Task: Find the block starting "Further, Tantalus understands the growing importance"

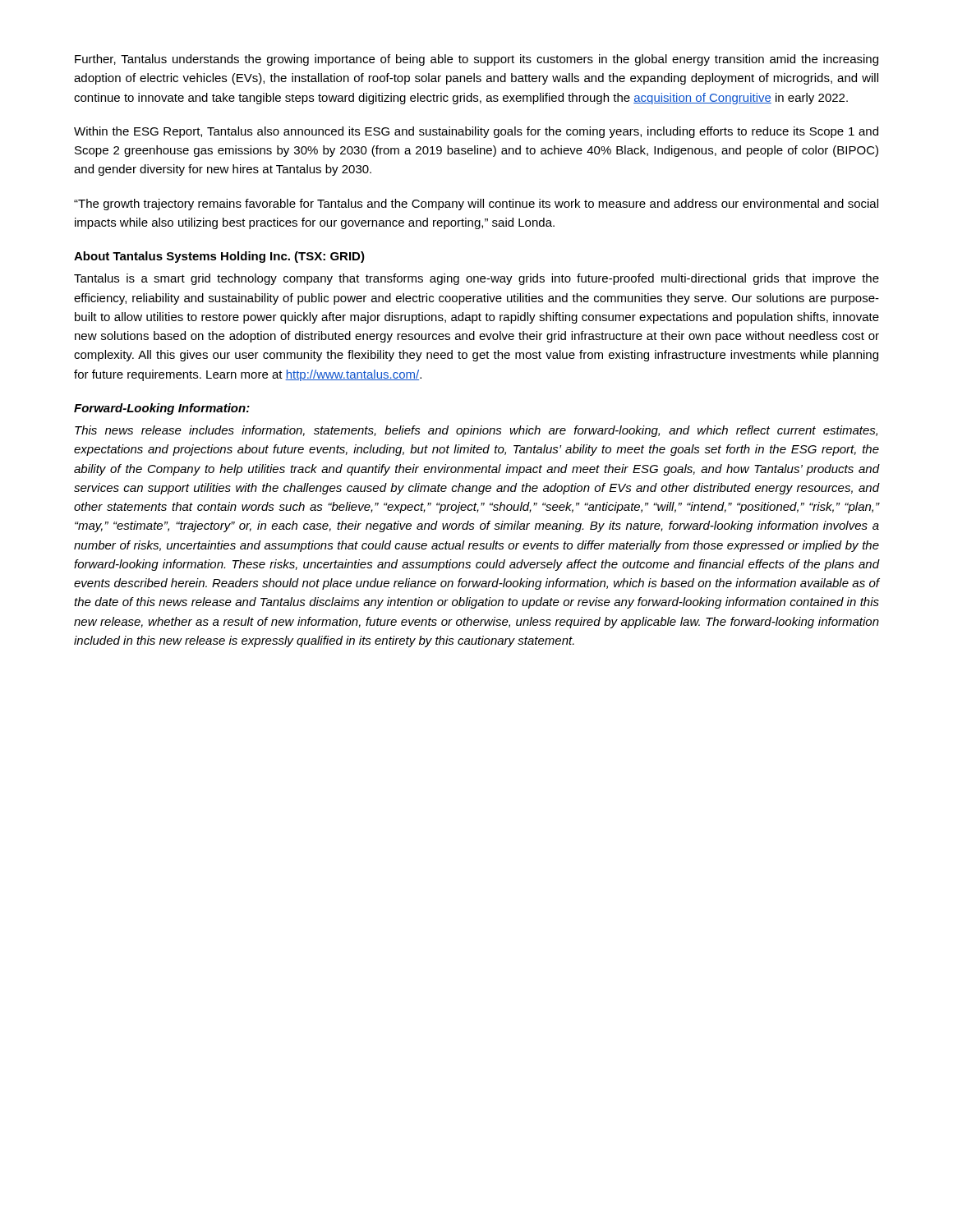Action: [x=476, y=78]
